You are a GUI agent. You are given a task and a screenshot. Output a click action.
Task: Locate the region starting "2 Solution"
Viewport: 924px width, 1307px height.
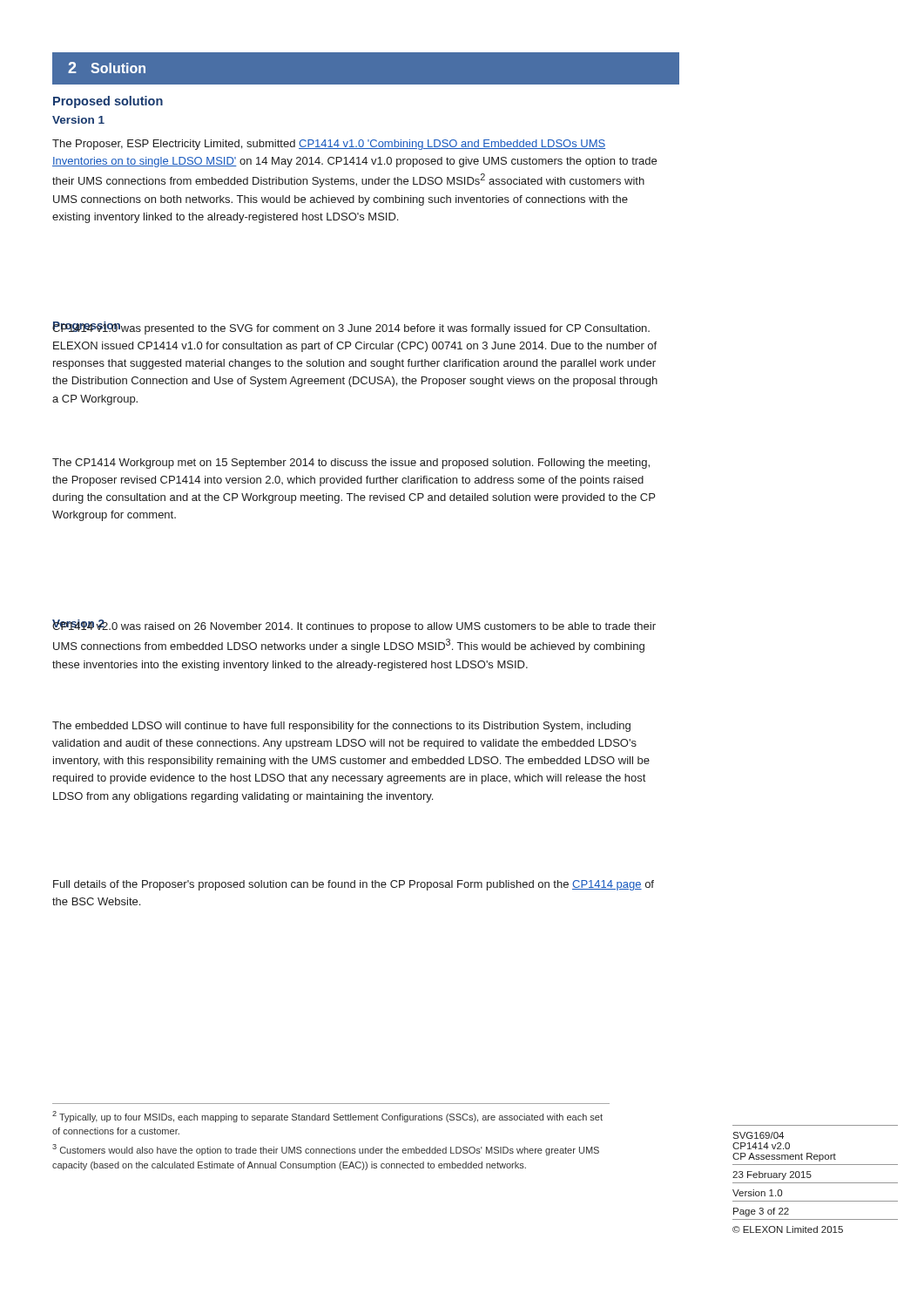[366, 68]
